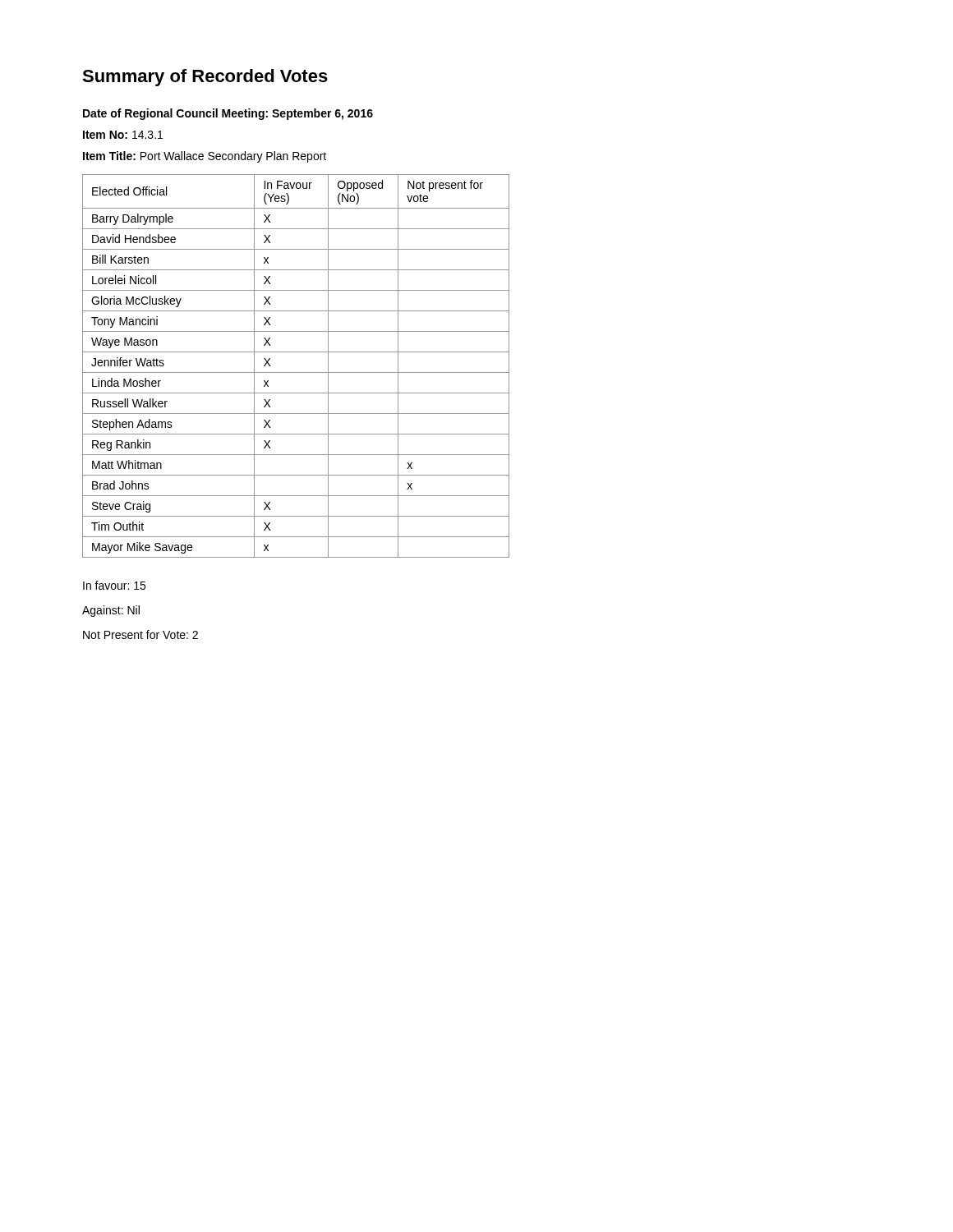Point to the element starting "In favour: 15"
This screenshot has height=1232, width=953.
[114, 586]
